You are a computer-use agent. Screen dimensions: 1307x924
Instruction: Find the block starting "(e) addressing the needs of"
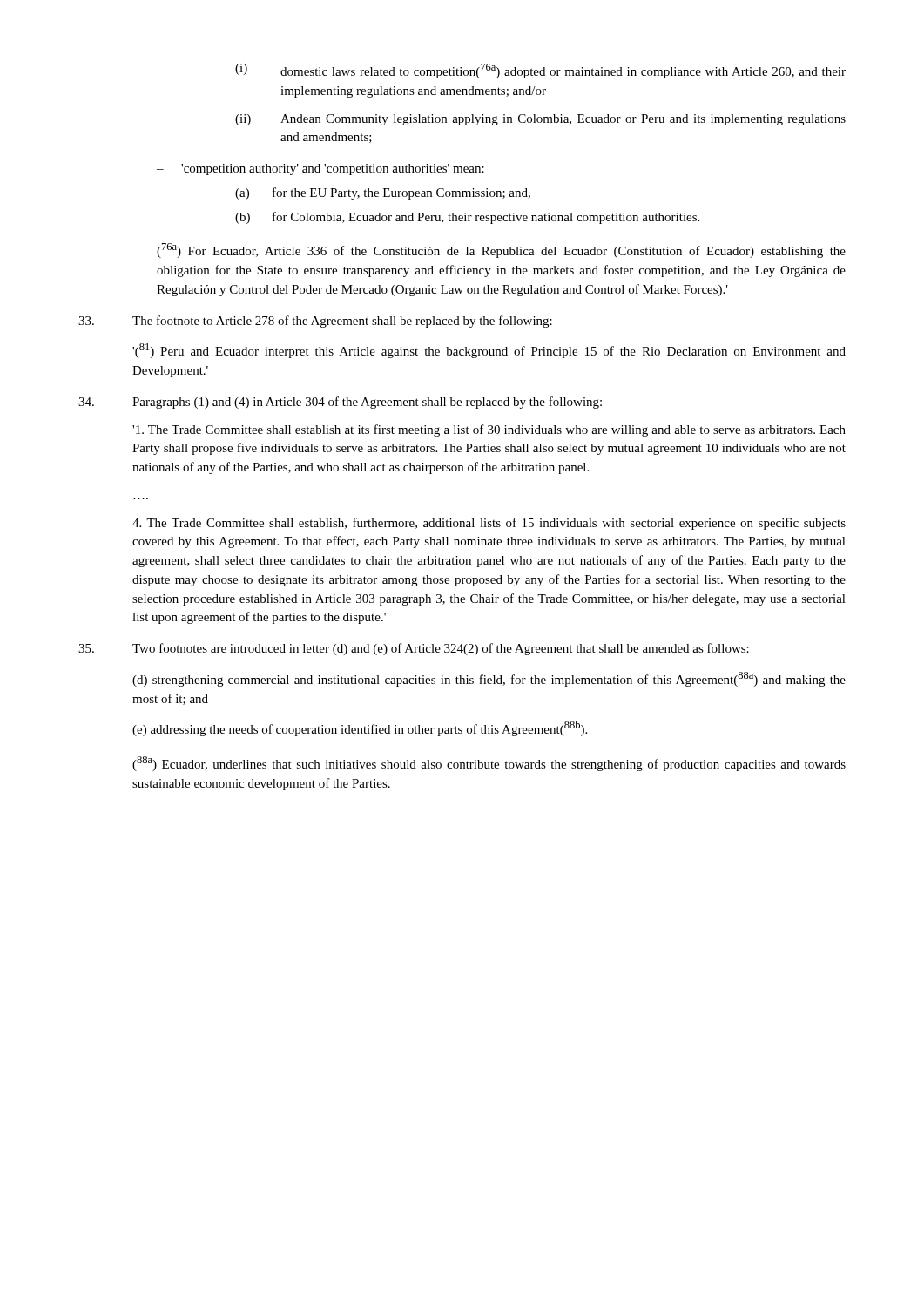pos(360,728)
